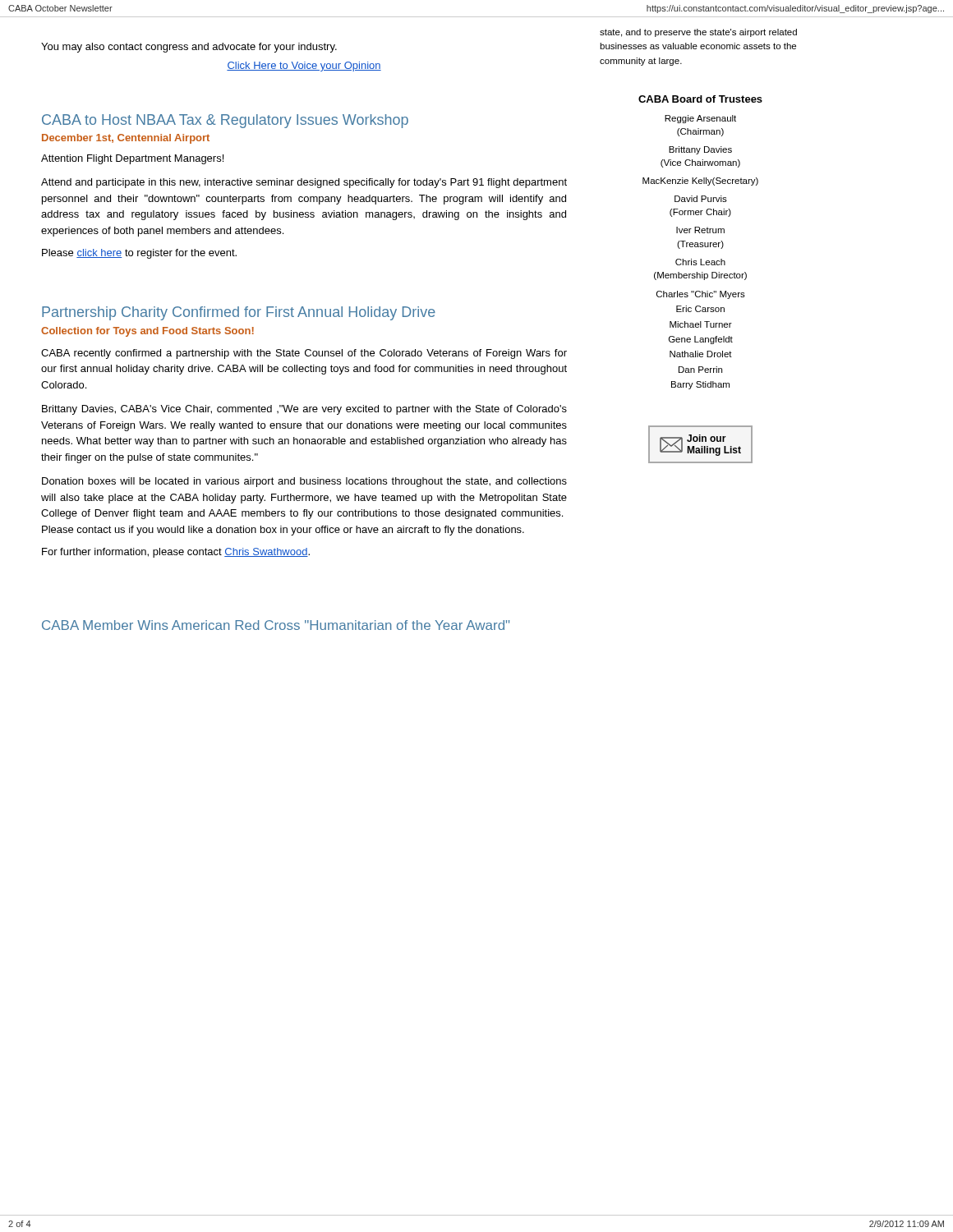953x1232 pixels.
Task: Navigate to the passage starting "Iver Retrum(Treasurer)"
Action: click(x=700, y=237)
